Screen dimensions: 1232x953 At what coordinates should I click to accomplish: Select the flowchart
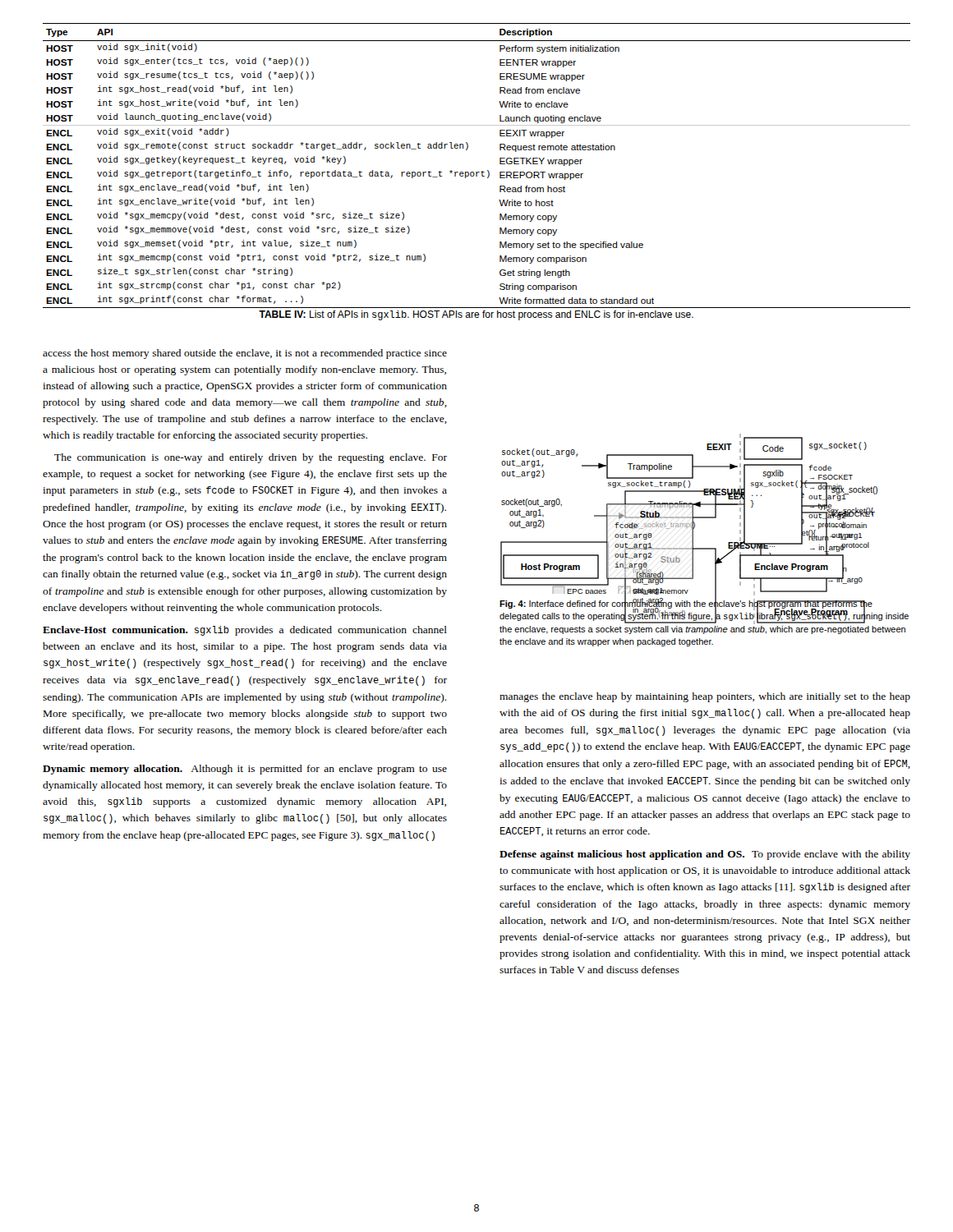pyautogui.click(x=705, y=486)
